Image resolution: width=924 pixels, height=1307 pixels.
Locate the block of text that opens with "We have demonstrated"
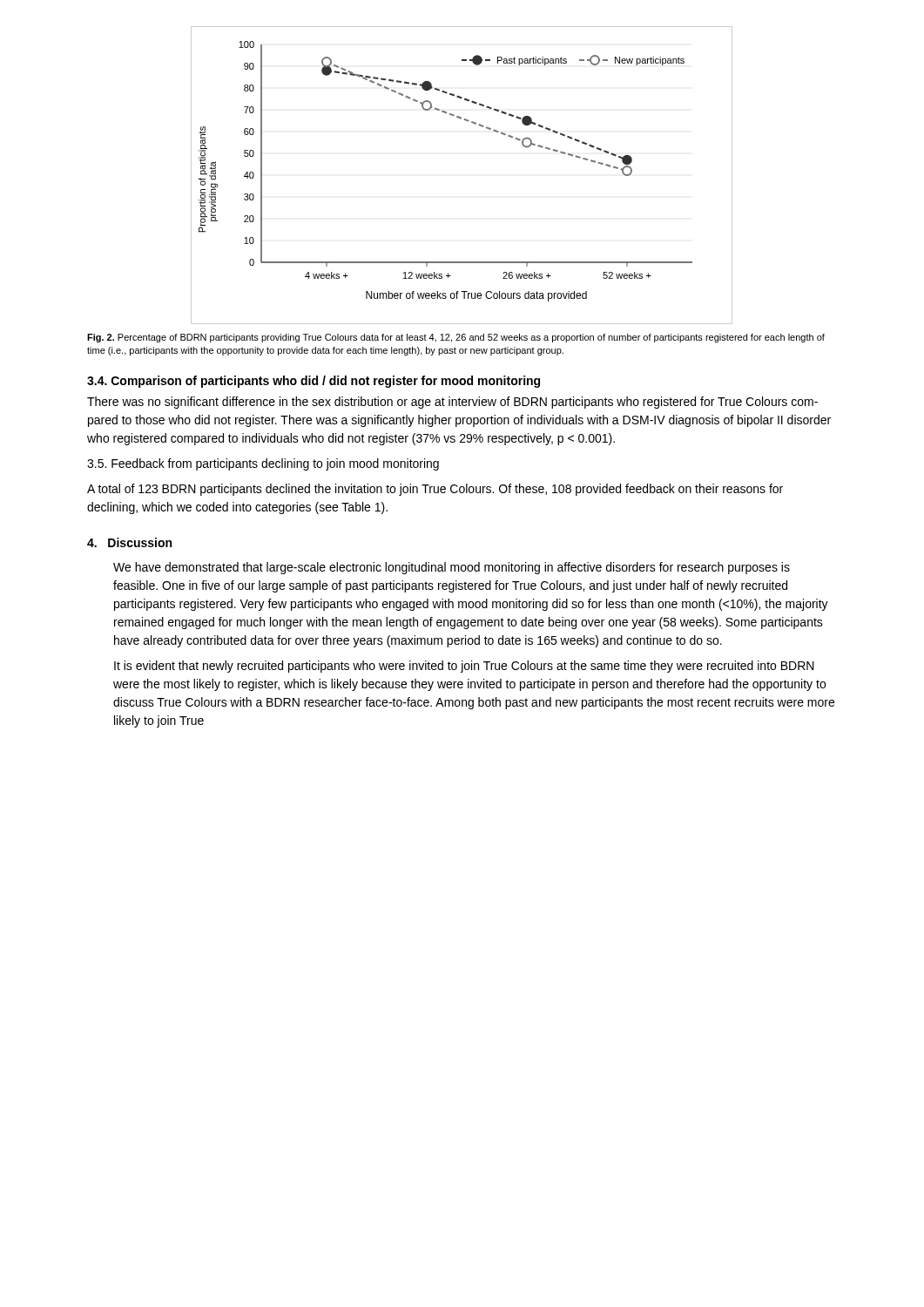471,604
